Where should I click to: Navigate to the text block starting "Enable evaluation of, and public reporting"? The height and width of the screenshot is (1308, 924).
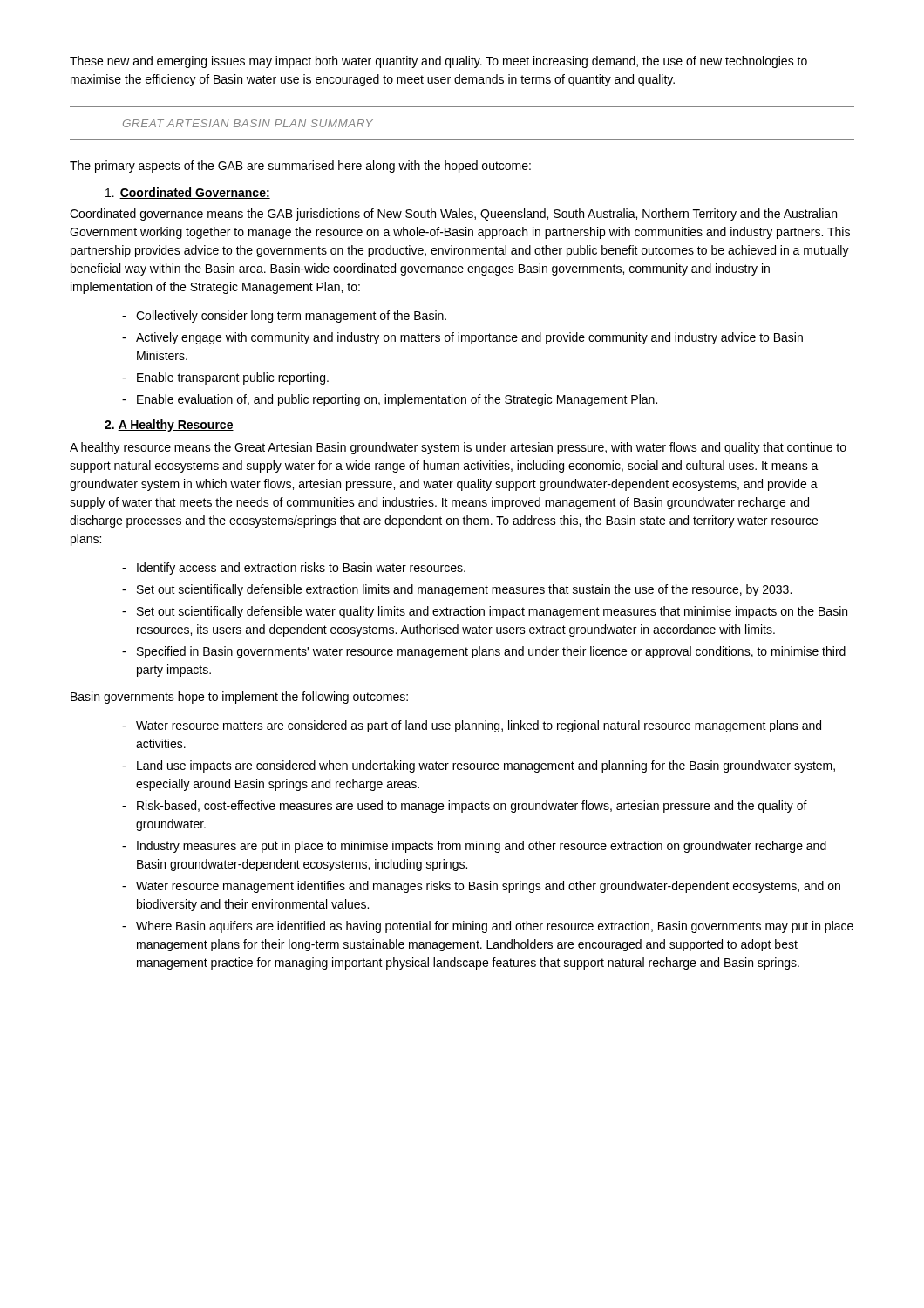tap(397, 399)
